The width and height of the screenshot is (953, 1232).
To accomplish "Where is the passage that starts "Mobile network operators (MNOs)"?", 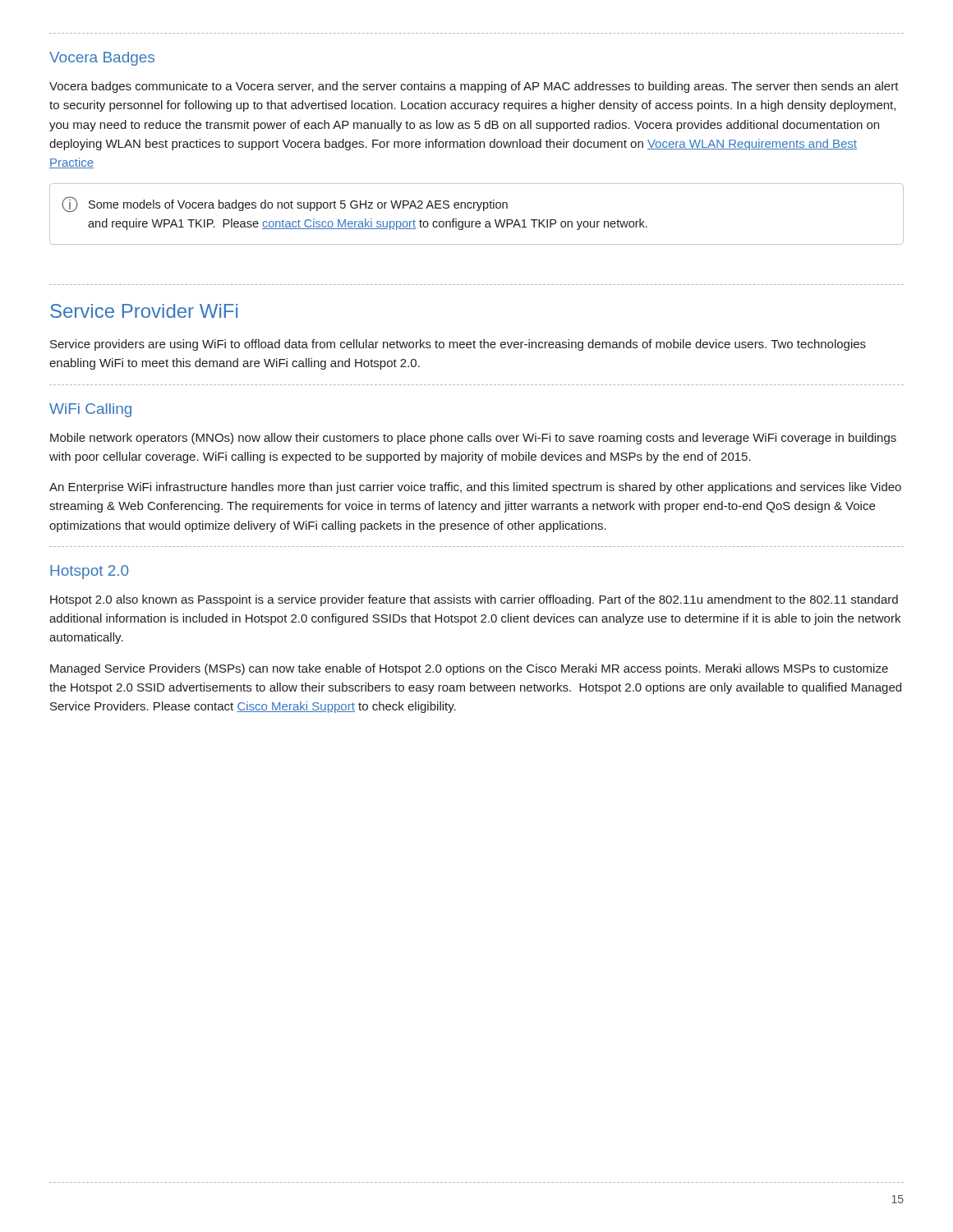I will pyautogui.click(x=476, y=447).
